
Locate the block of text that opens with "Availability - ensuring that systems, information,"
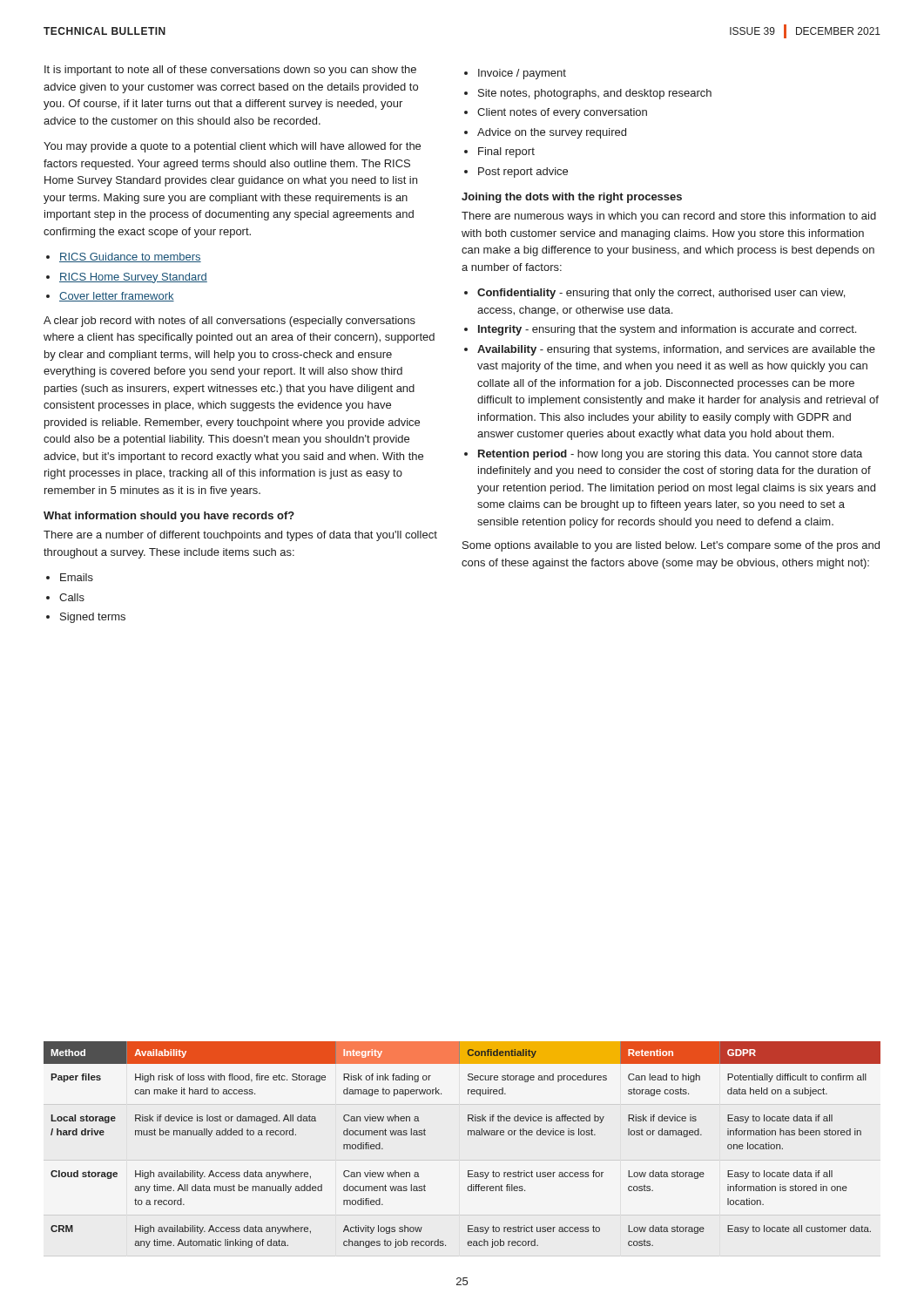(x=678, y=391)
